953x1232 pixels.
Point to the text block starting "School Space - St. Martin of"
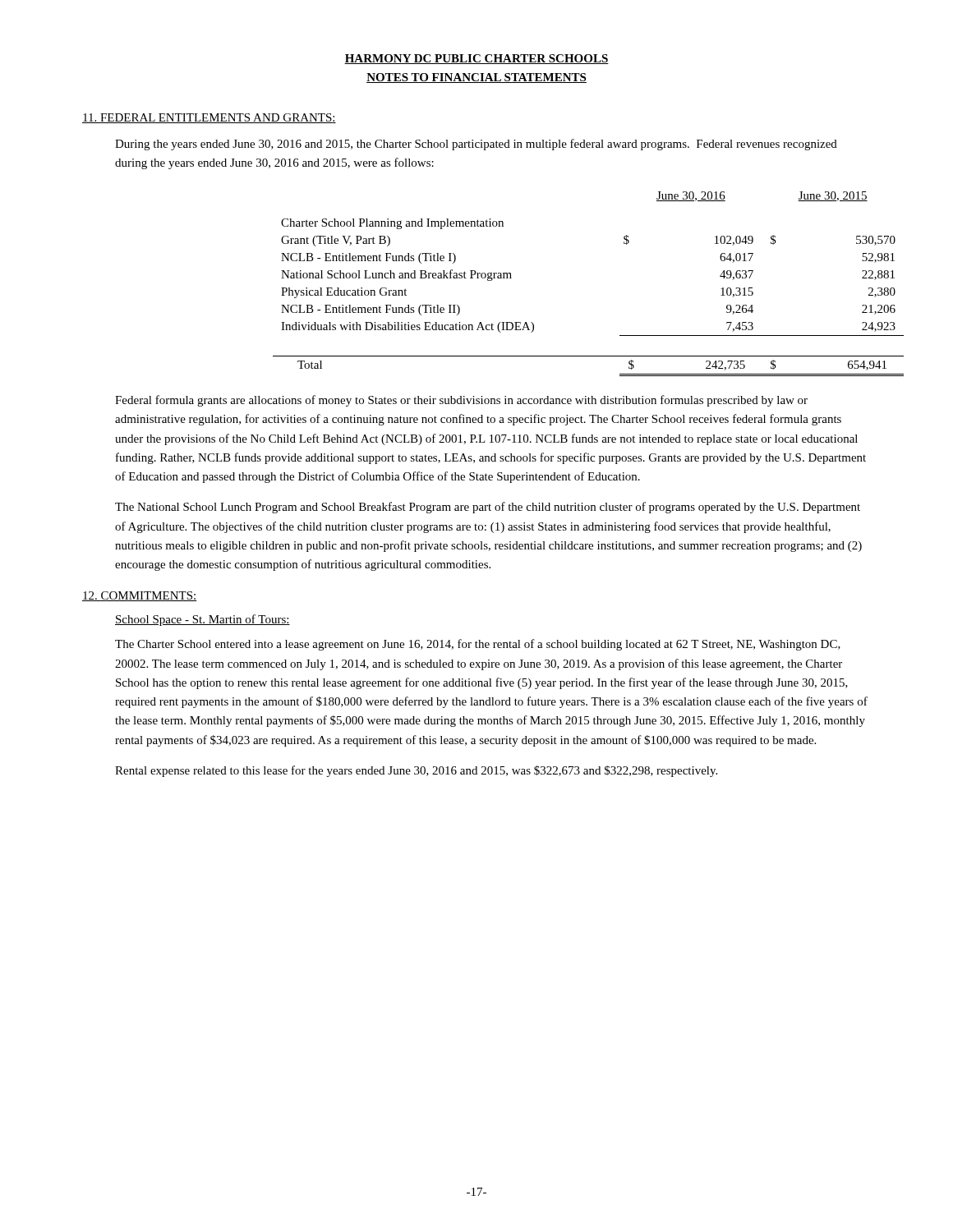pos(202,620)
